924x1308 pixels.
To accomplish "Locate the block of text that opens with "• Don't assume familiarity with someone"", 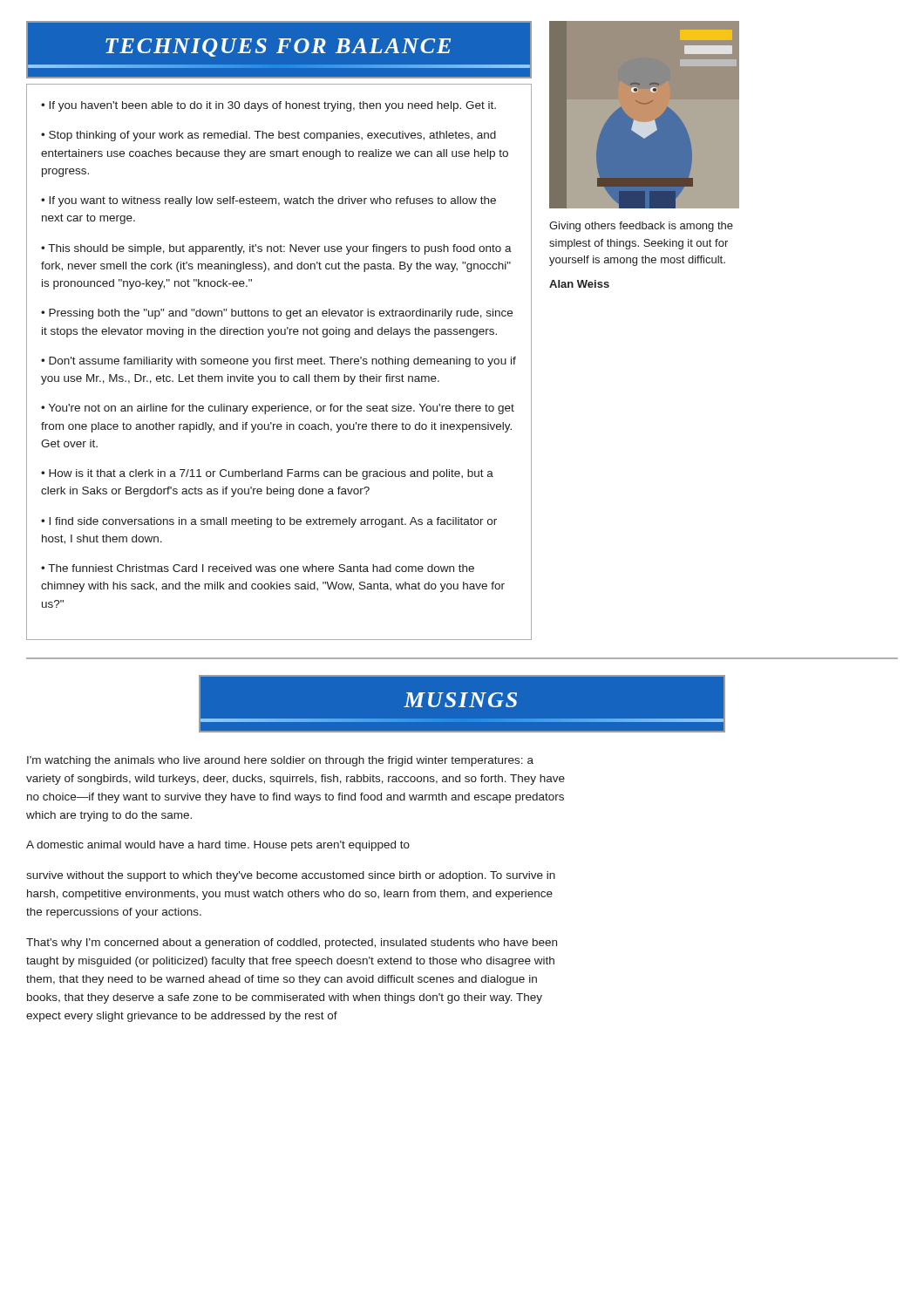I will pos(278,369).
